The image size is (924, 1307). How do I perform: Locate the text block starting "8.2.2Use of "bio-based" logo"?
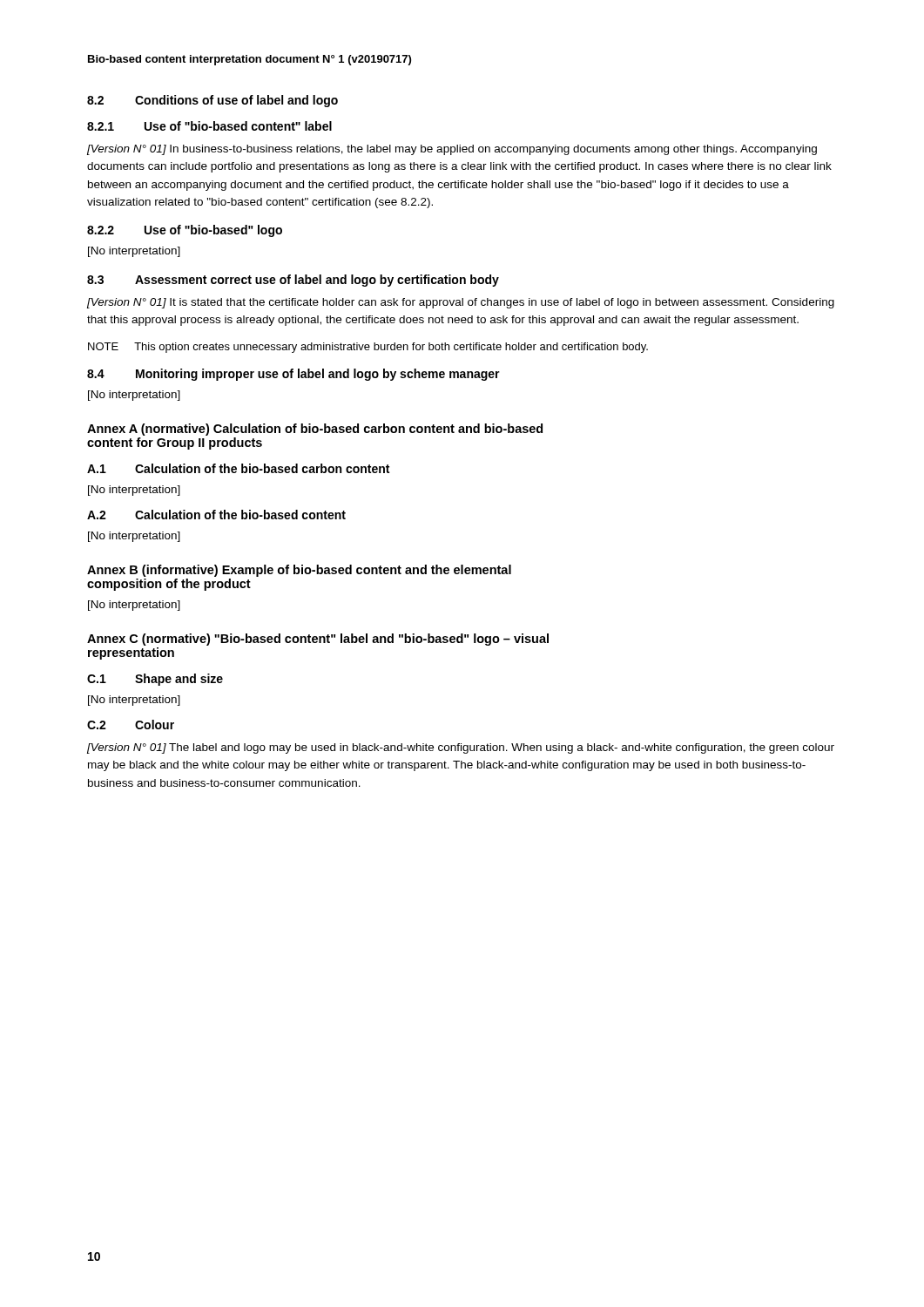[x=185, y=230]
